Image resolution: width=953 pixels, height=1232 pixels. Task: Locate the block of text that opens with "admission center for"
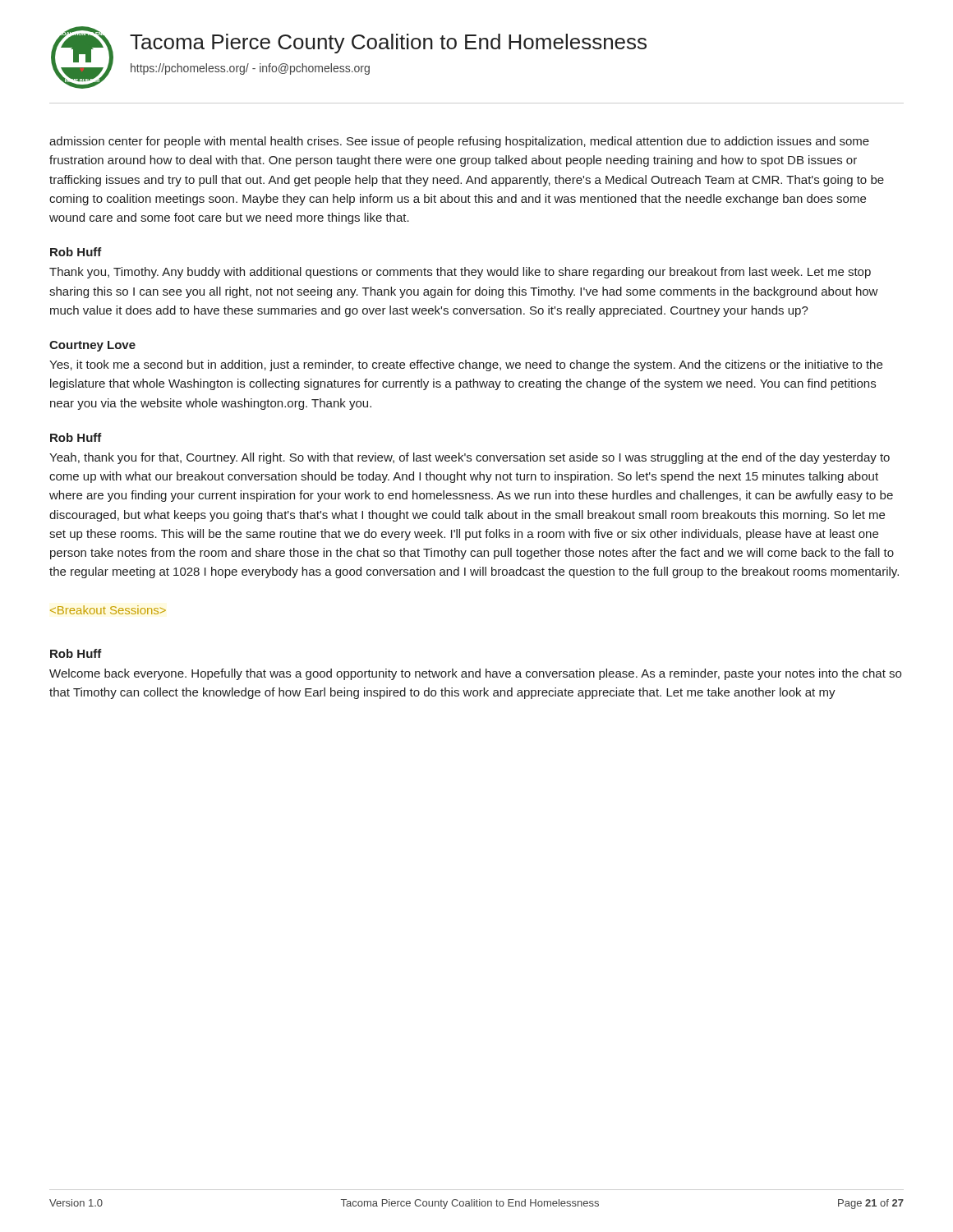coord(467,179)
